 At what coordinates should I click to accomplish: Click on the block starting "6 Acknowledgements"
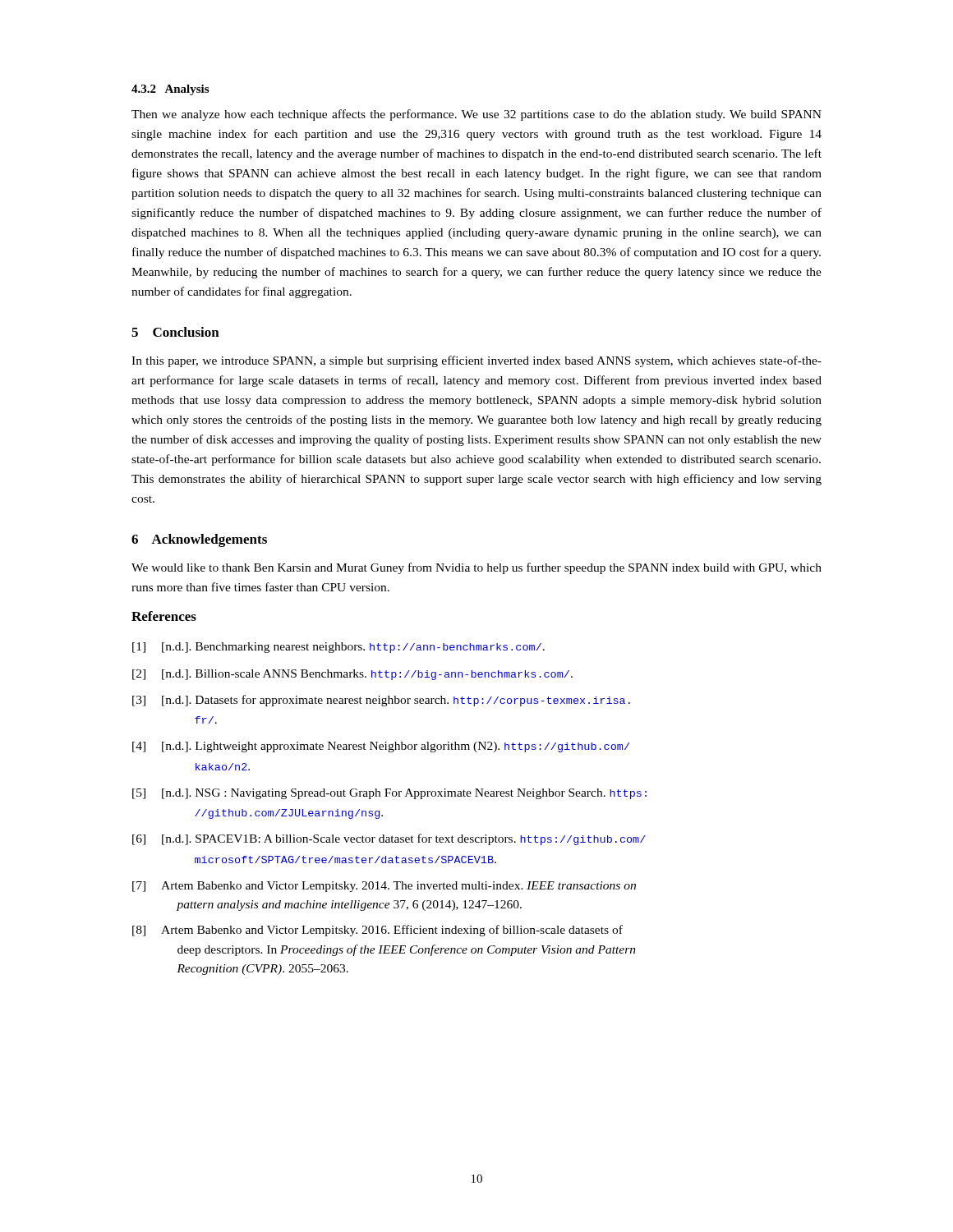pos(199,539)
